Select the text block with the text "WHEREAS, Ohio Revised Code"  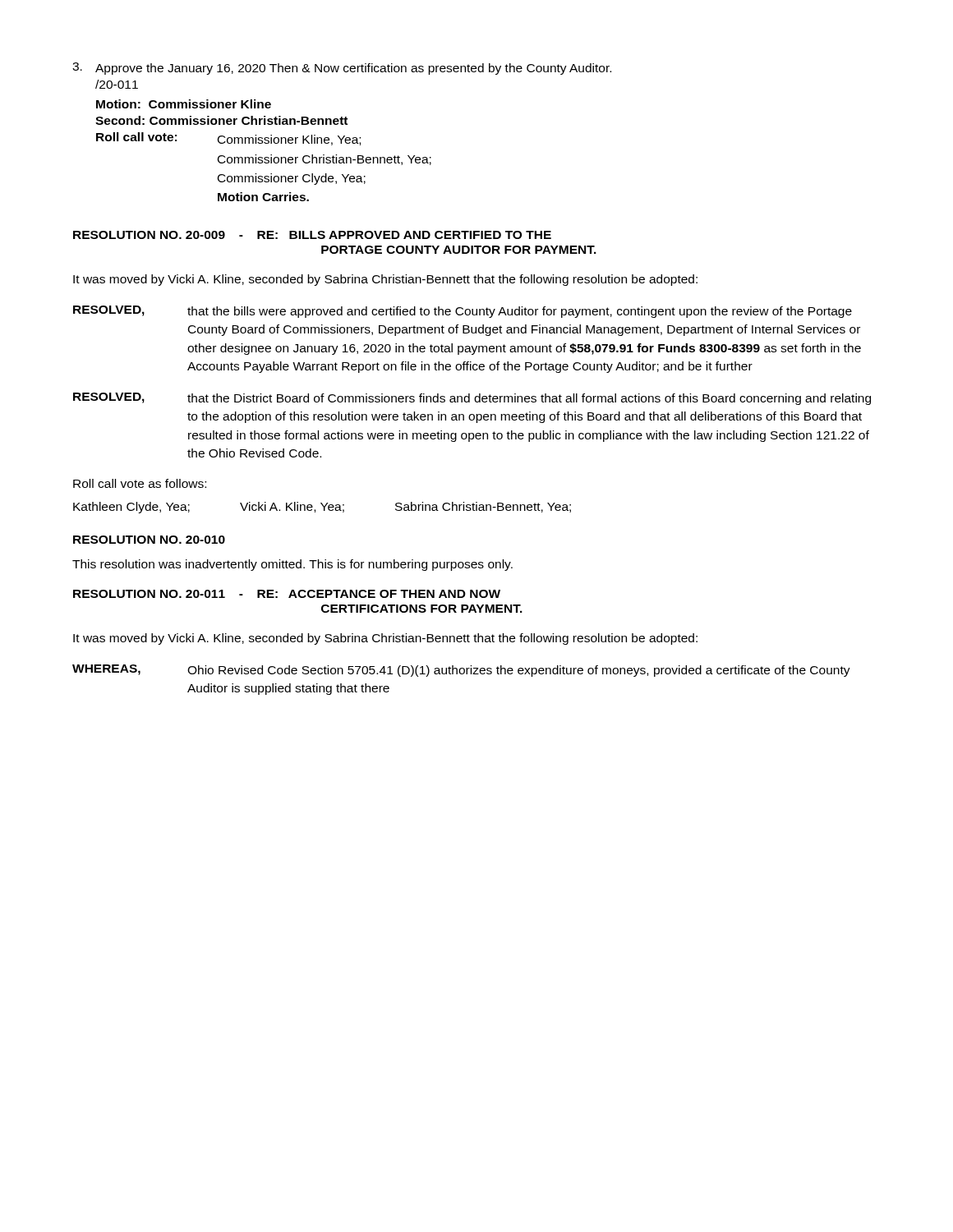click(x=476, y=679)
